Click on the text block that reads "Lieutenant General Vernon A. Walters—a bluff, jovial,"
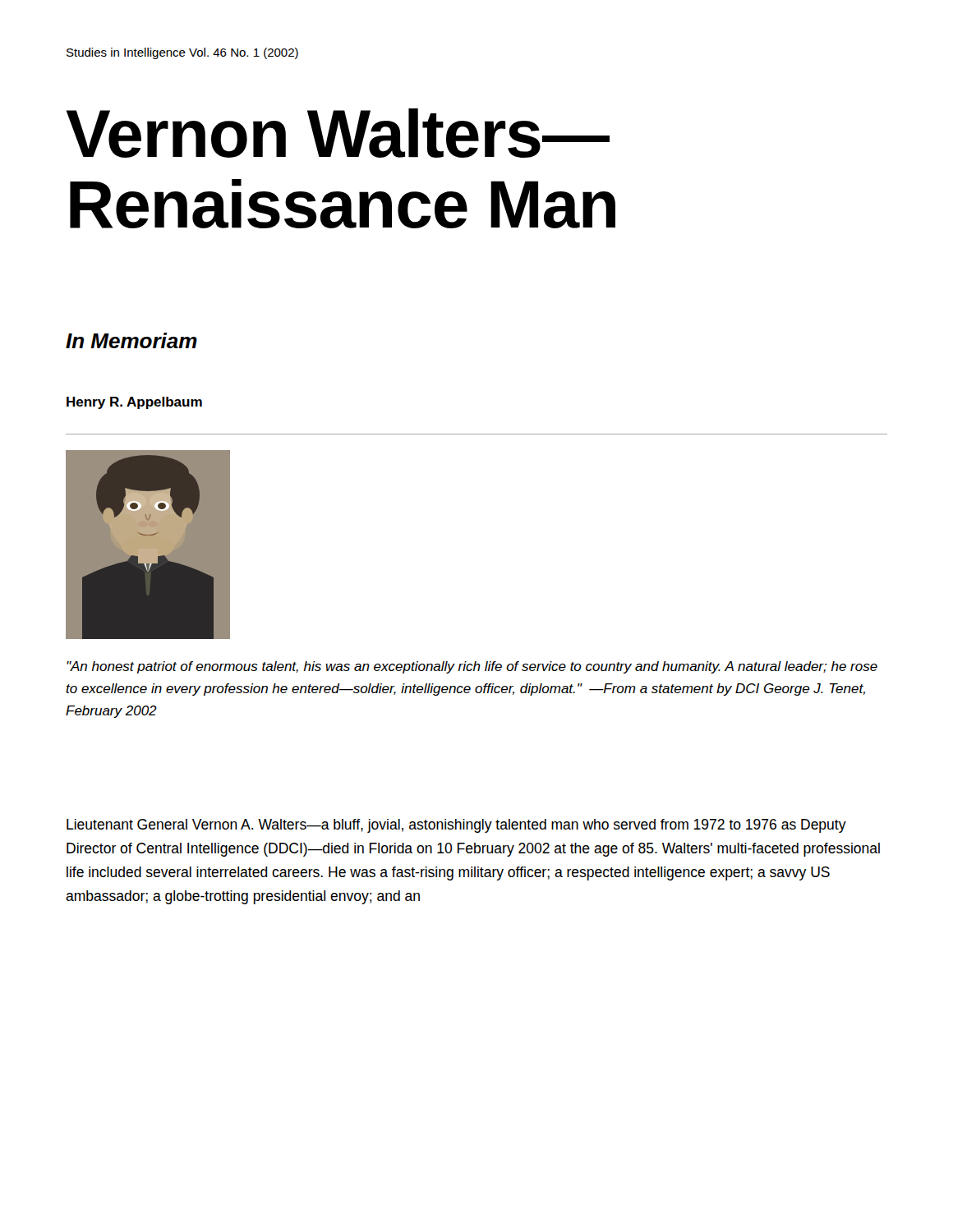This screenshot has height=1232, width=953. tap(473, 860)
